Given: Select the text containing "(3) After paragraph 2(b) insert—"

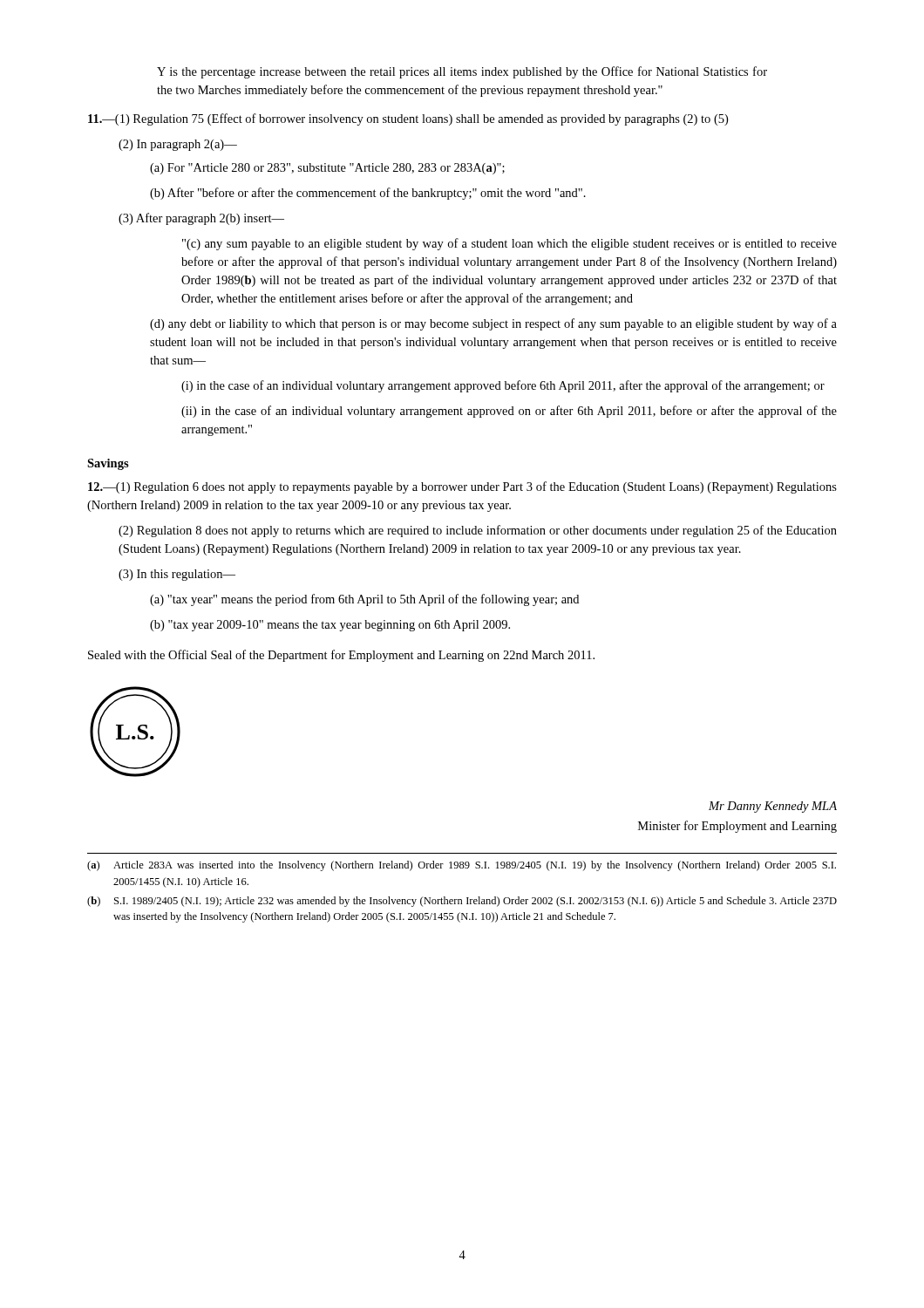Looking at the screenshot, I should point(201,219).
